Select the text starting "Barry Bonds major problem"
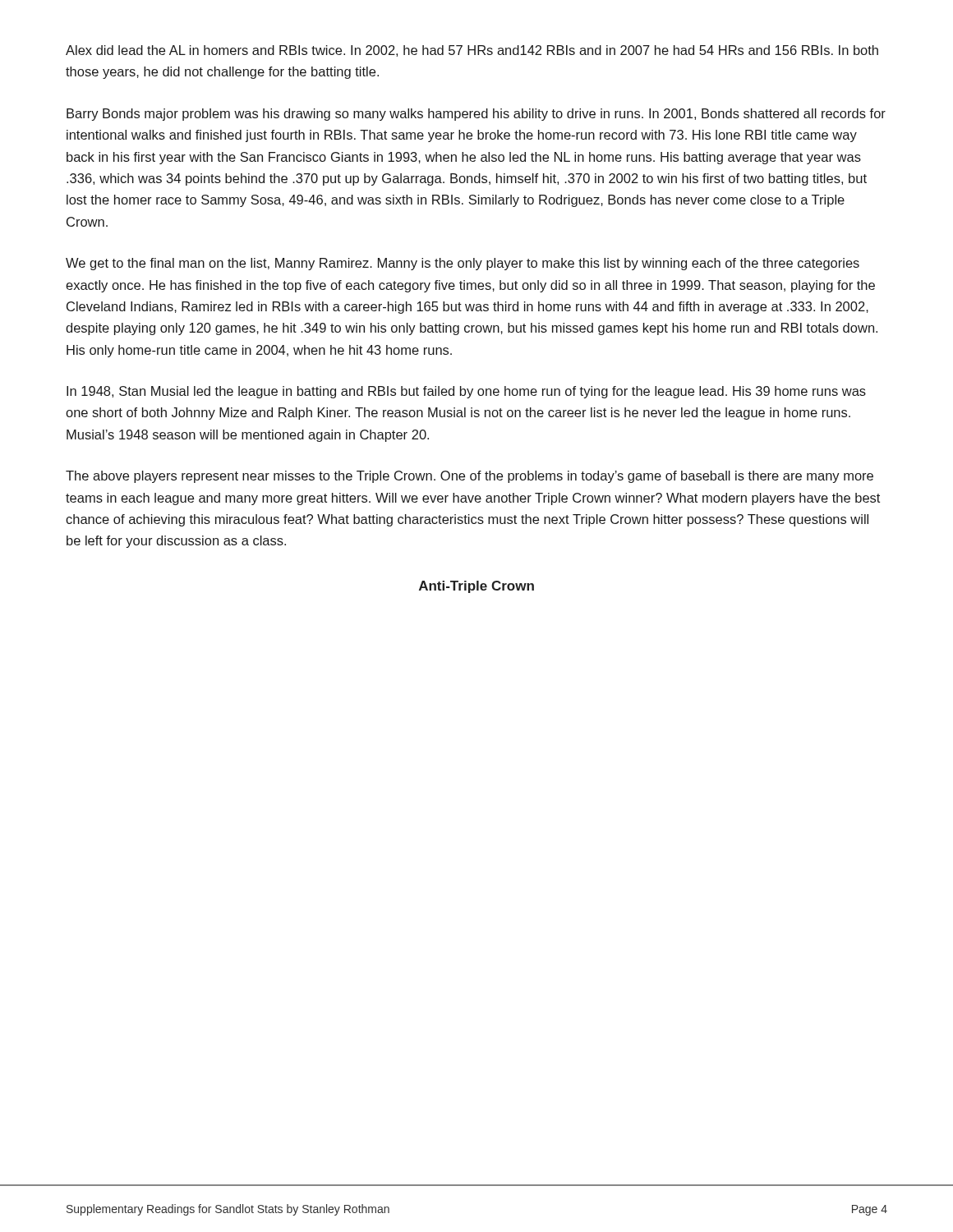 pyautogui.click(x=476, y=167)
